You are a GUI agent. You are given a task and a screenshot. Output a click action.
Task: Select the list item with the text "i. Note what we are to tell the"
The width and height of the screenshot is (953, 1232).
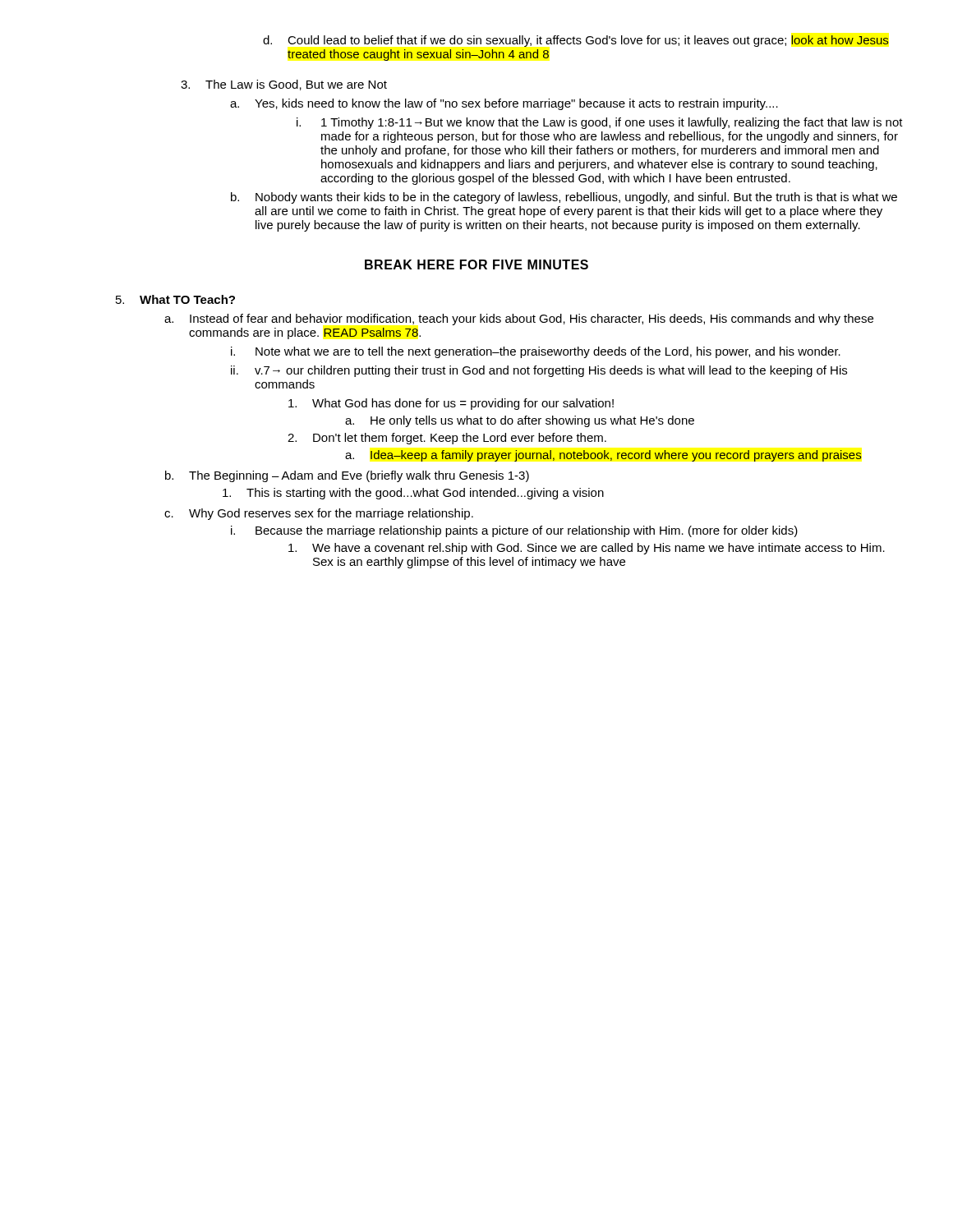pos(567,351)
